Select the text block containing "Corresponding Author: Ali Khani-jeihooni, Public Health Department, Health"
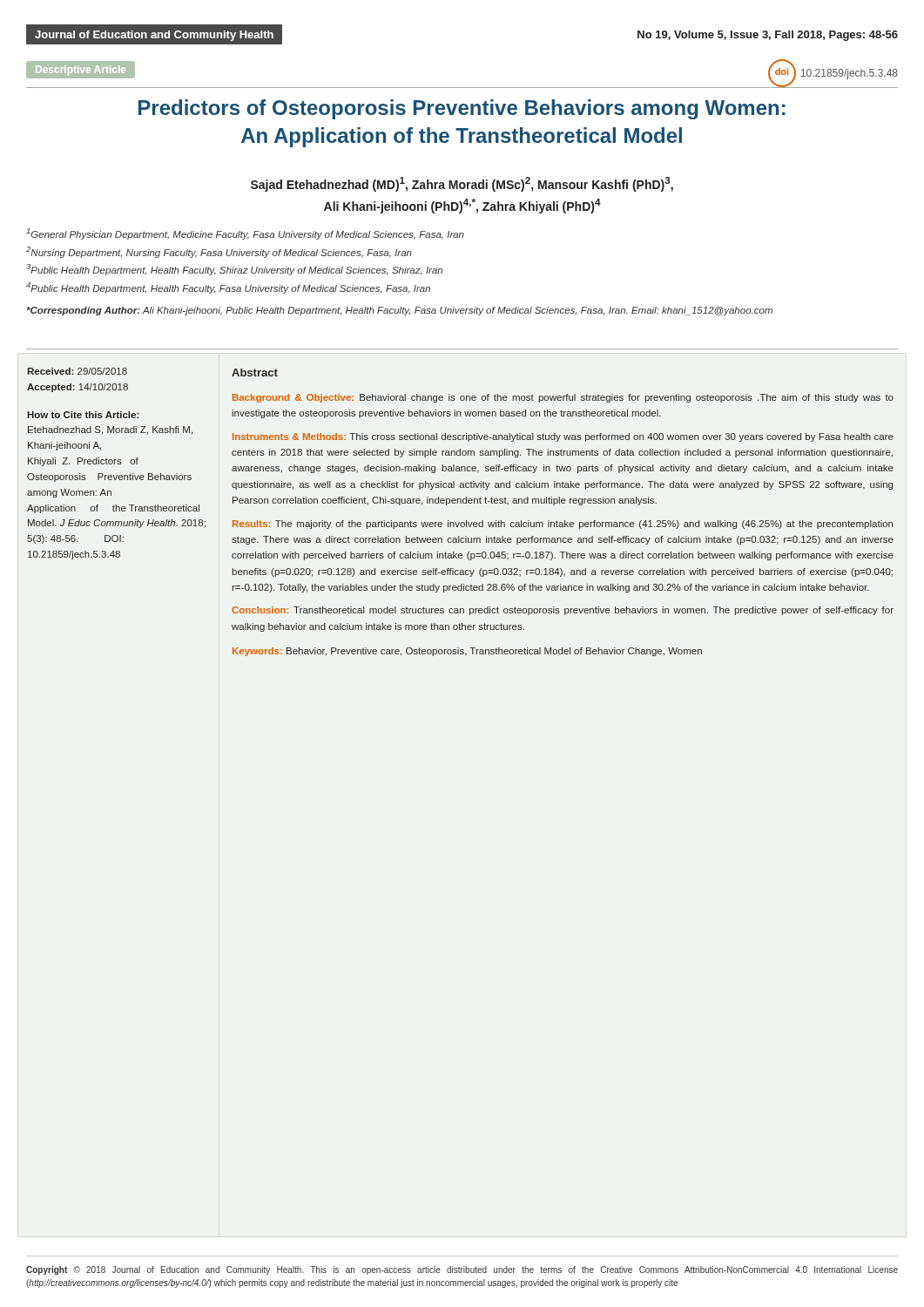This screenshot has width=924, height=1307. (399, 310)
